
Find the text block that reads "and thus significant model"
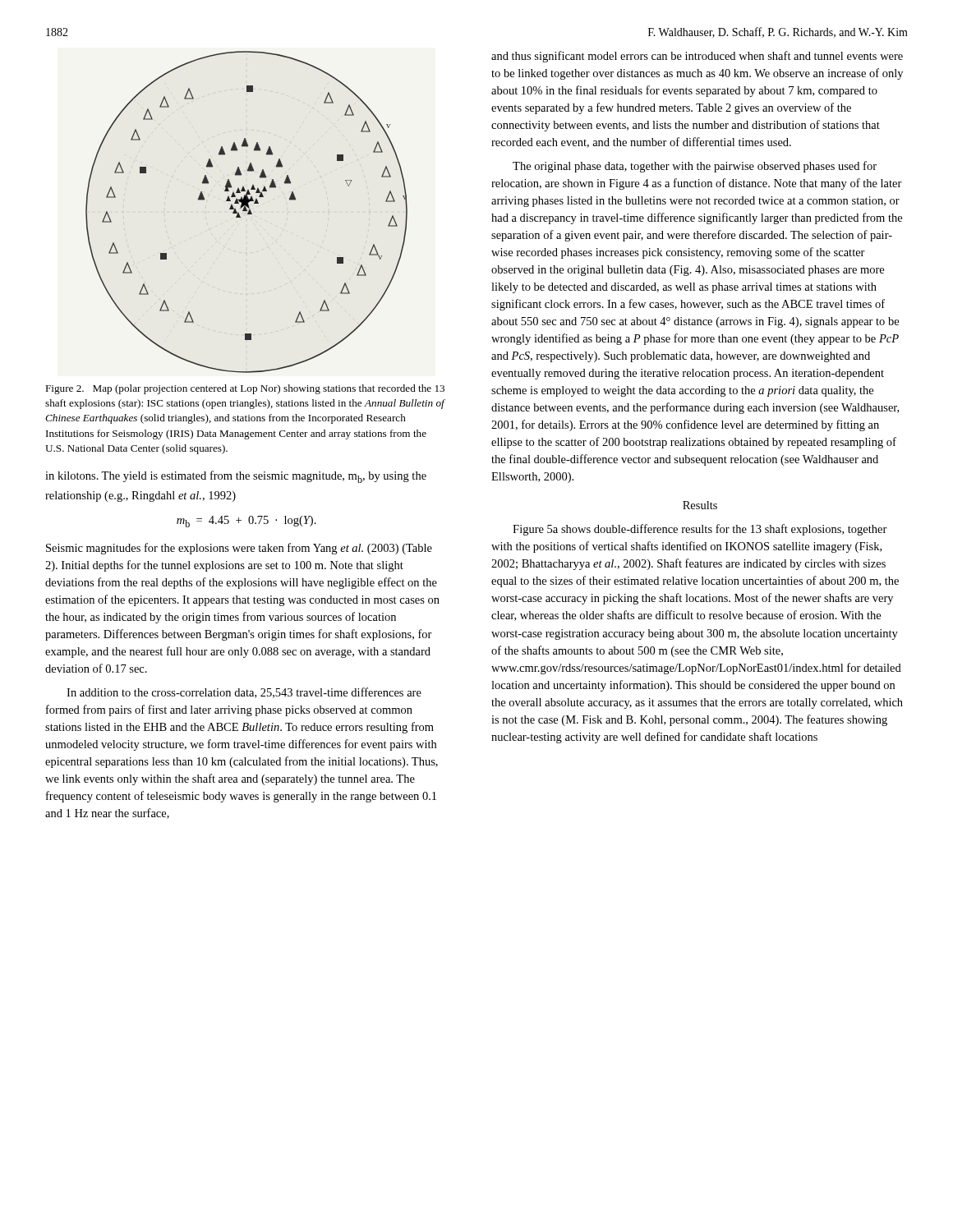pos(700,267)
